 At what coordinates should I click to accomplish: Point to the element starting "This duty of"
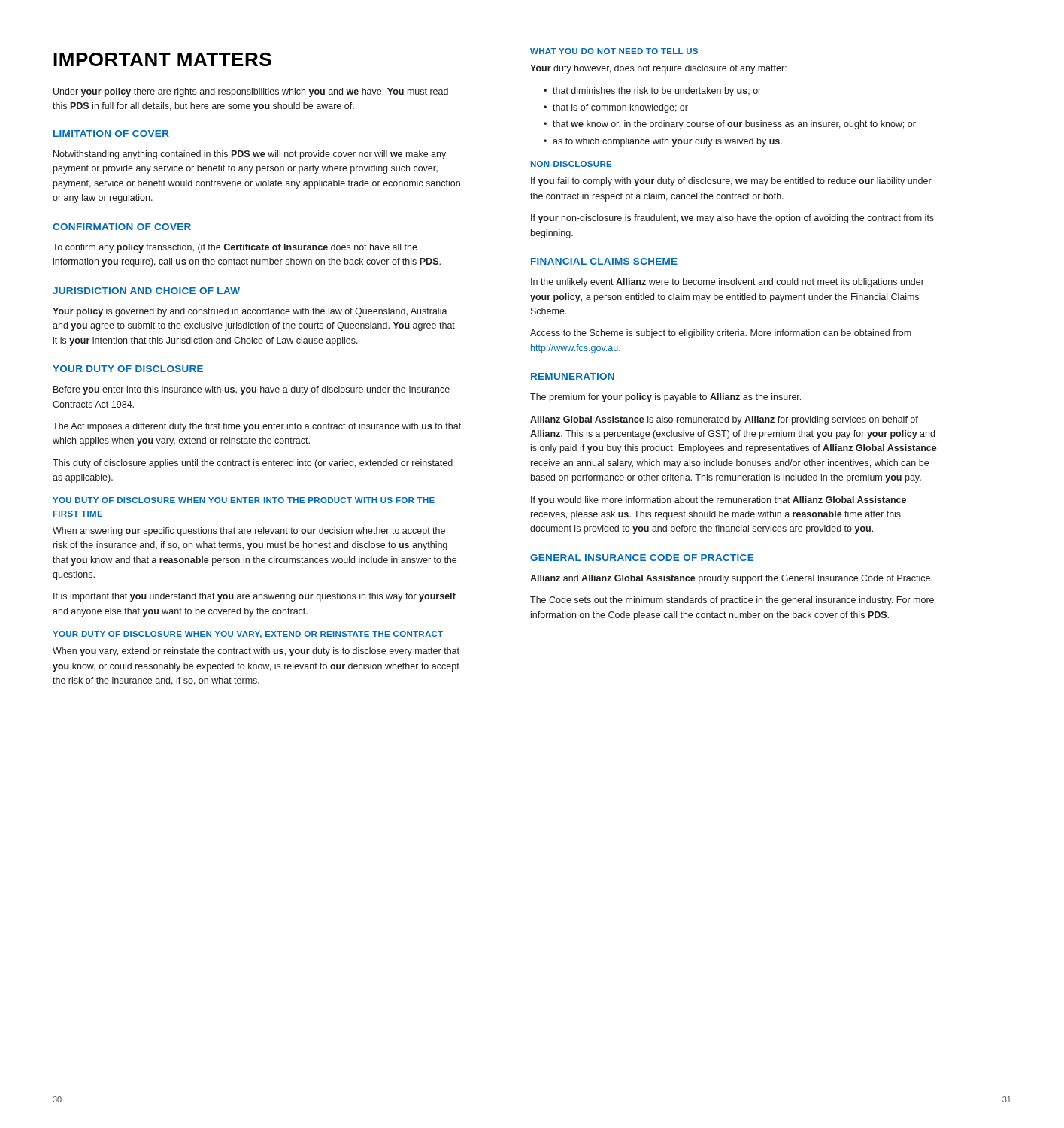(257, 471)
